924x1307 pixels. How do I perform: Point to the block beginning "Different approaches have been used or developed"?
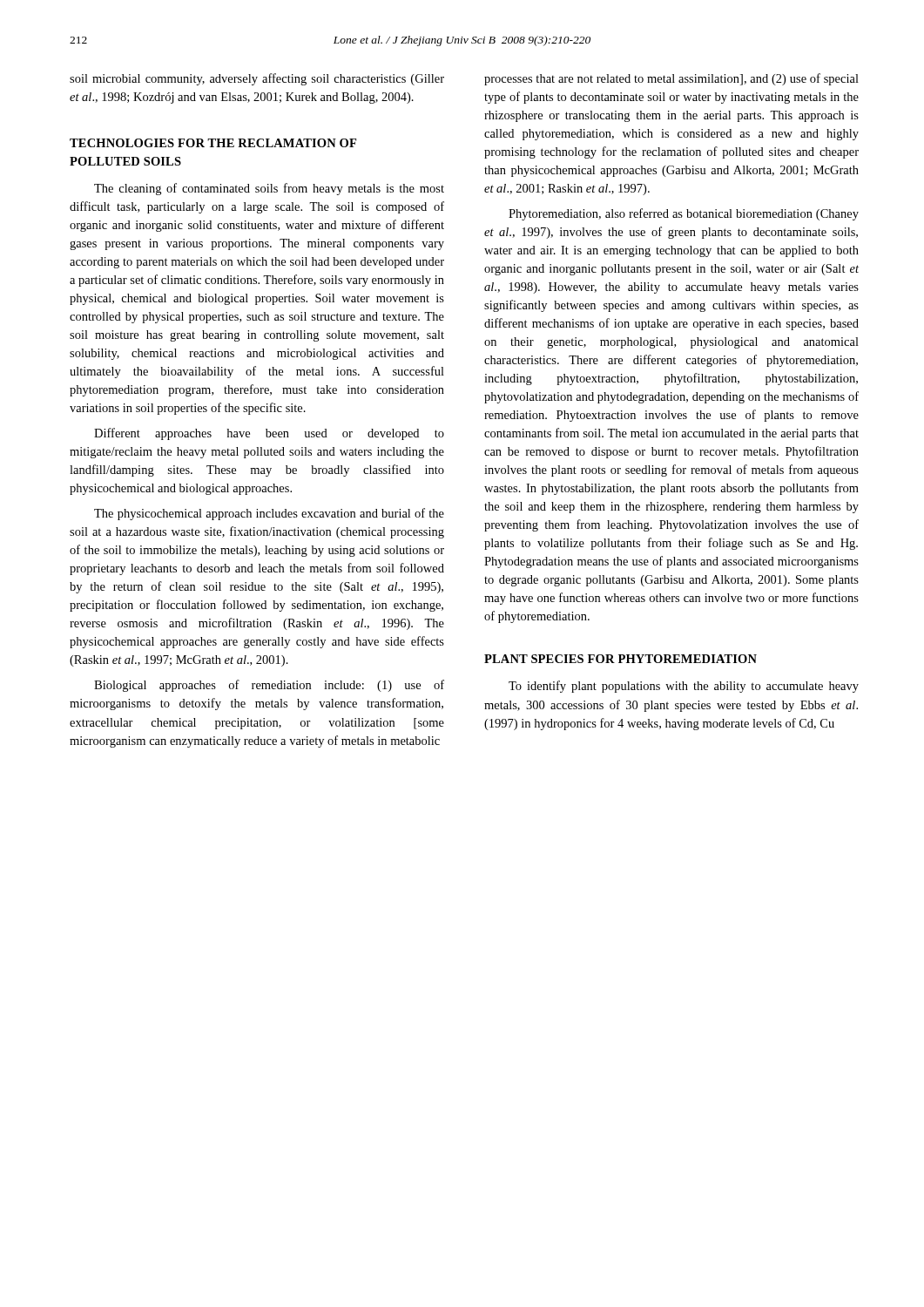tap(257, 461)
